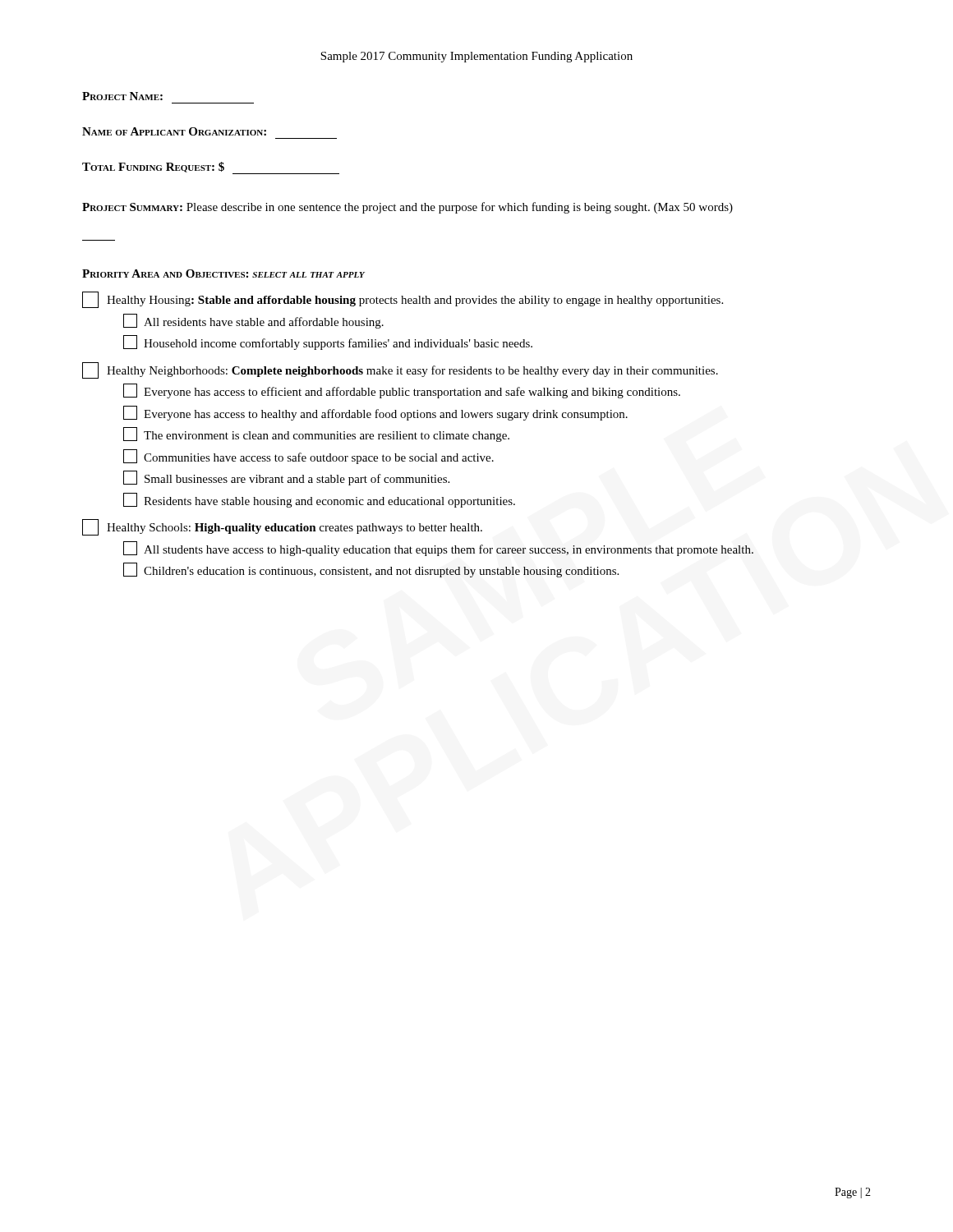Click on the text that reads "Name of Applicant Organization:"
The height and width of the screenshot is (1232, 953).
pyautogui.click(x=209, y=132)
